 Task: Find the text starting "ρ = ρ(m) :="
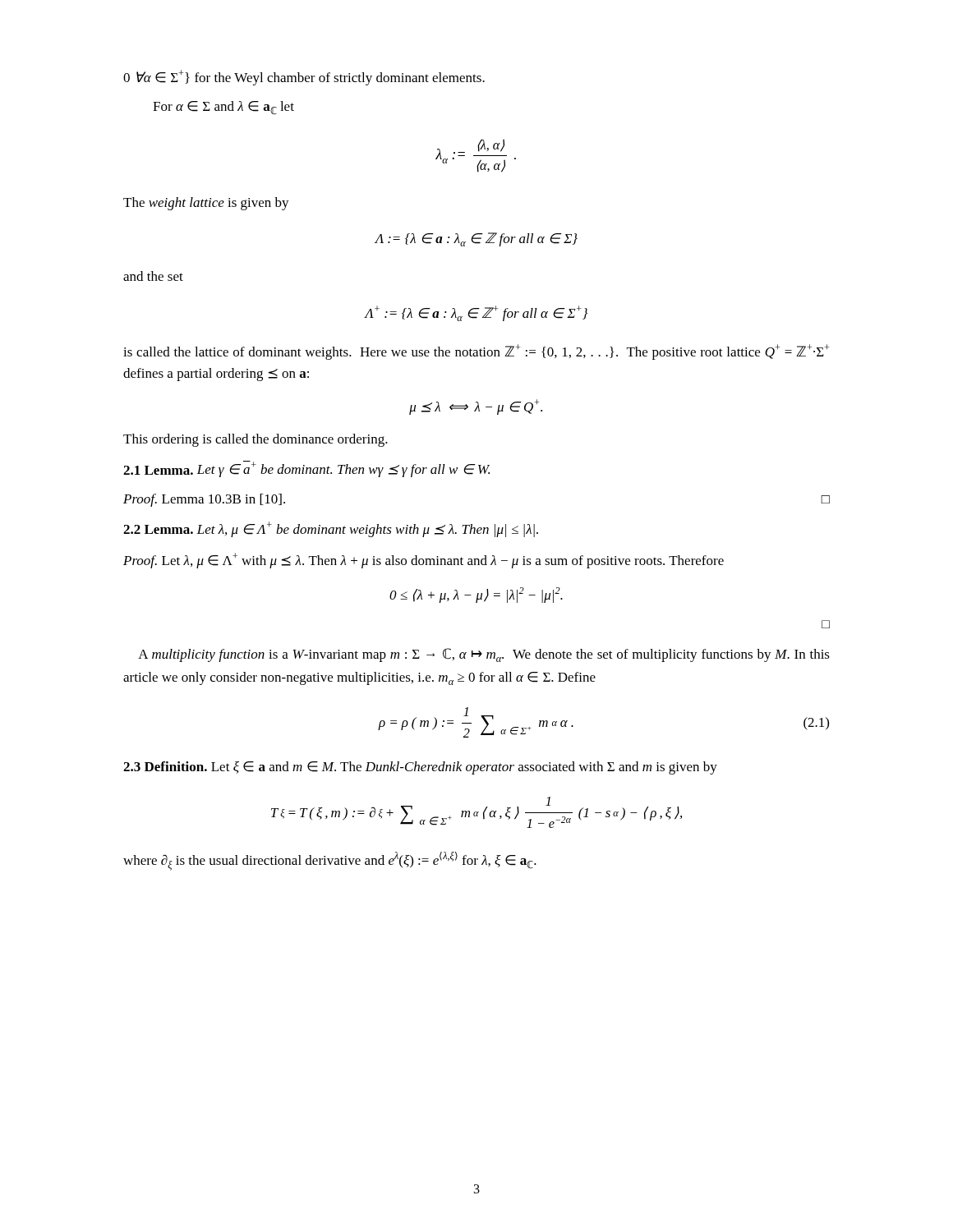tap(466, 723)
